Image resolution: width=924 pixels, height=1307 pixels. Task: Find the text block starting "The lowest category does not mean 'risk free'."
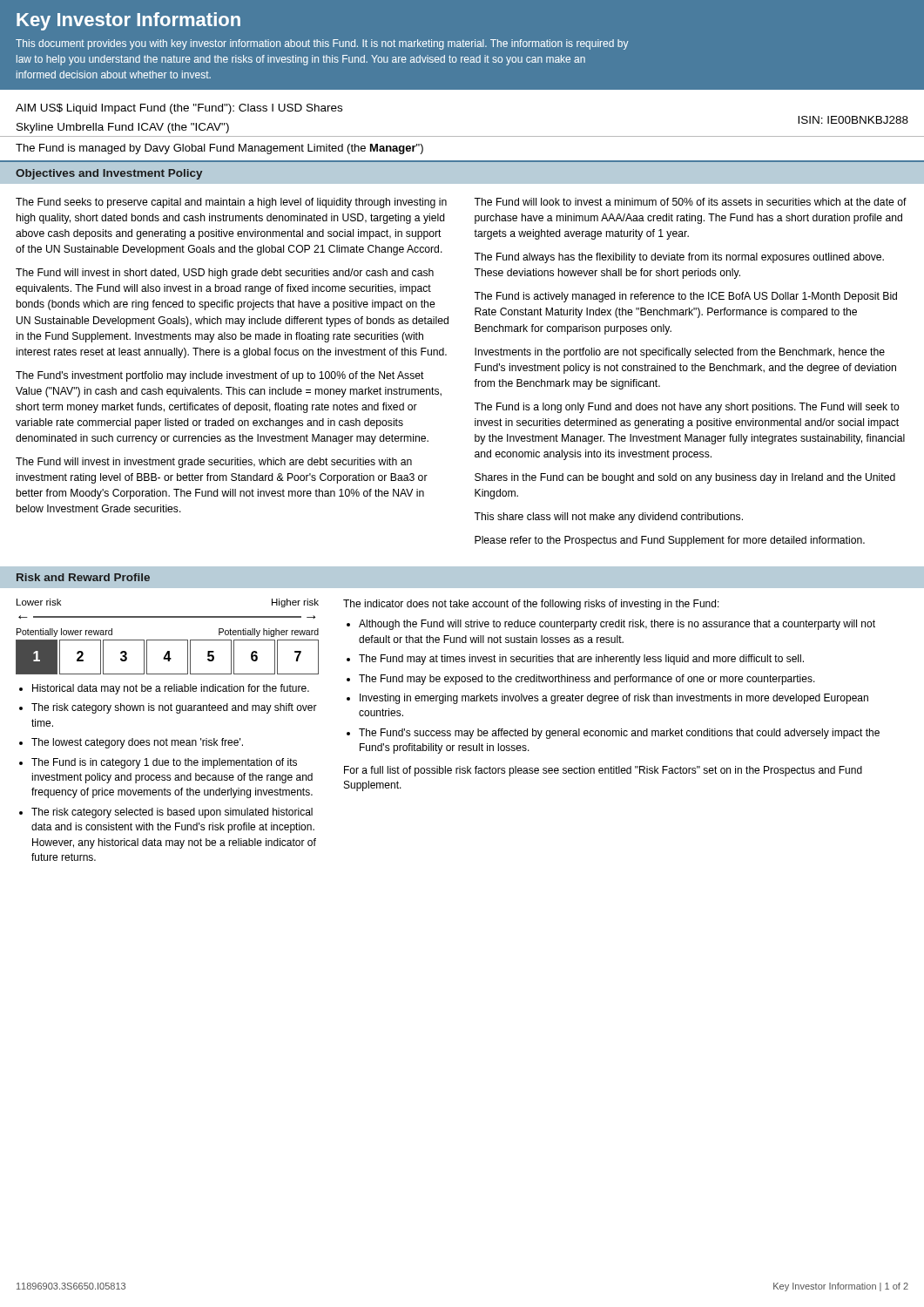(x=138, y=743)
